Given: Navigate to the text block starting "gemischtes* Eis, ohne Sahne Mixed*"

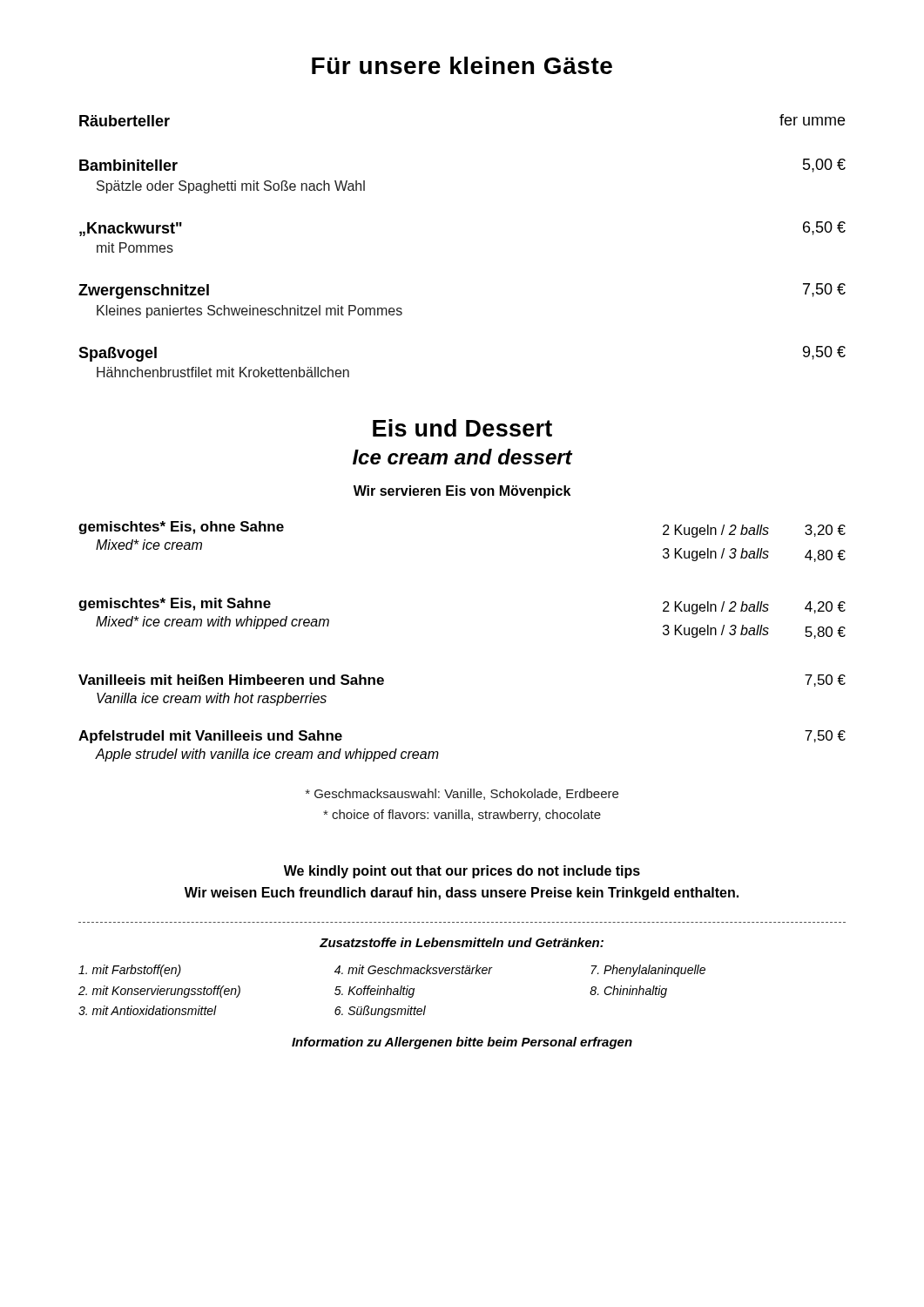Looking at the screenshot, I should [182, 529].
